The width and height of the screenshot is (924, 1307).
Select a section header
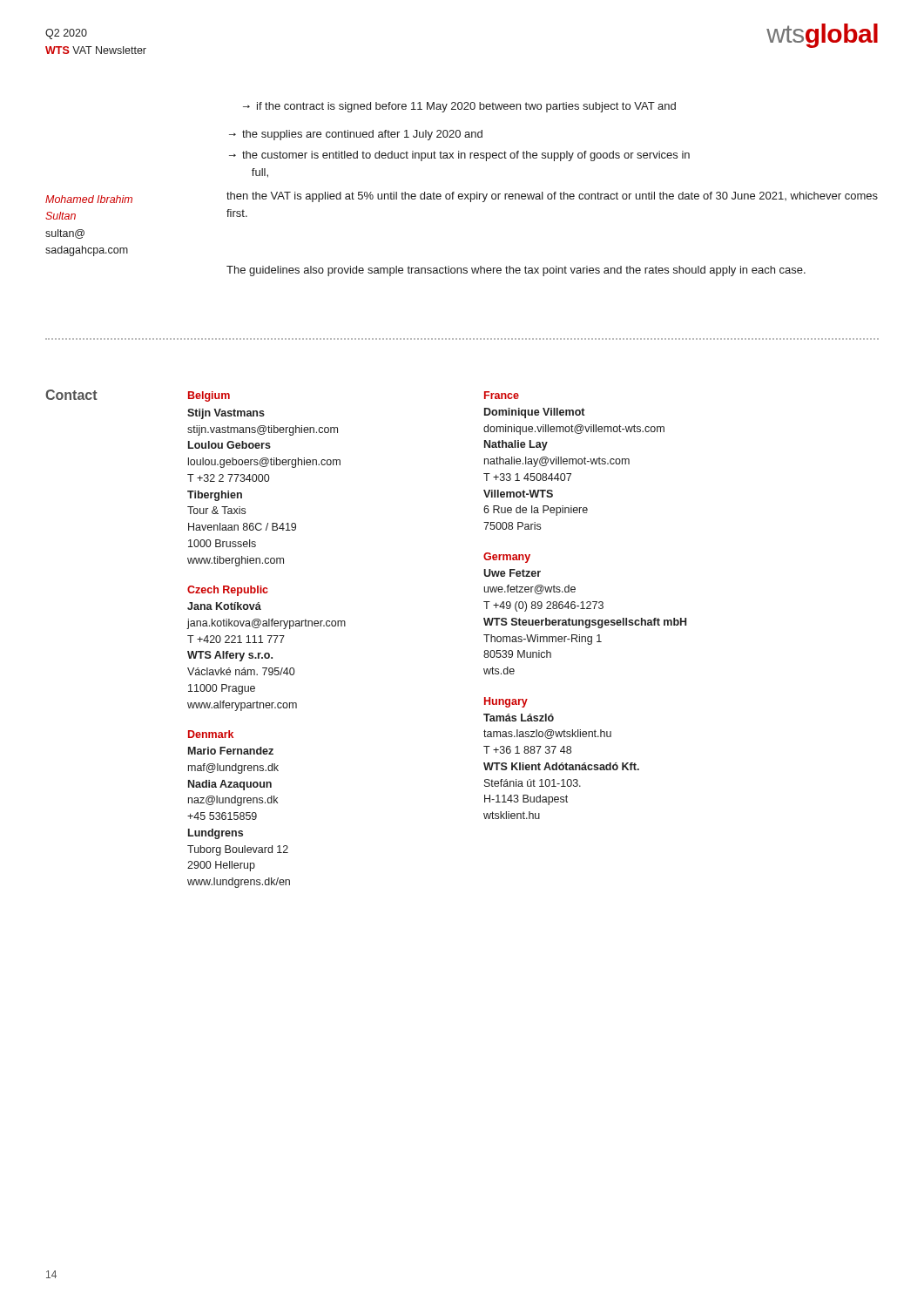[71, 395]
